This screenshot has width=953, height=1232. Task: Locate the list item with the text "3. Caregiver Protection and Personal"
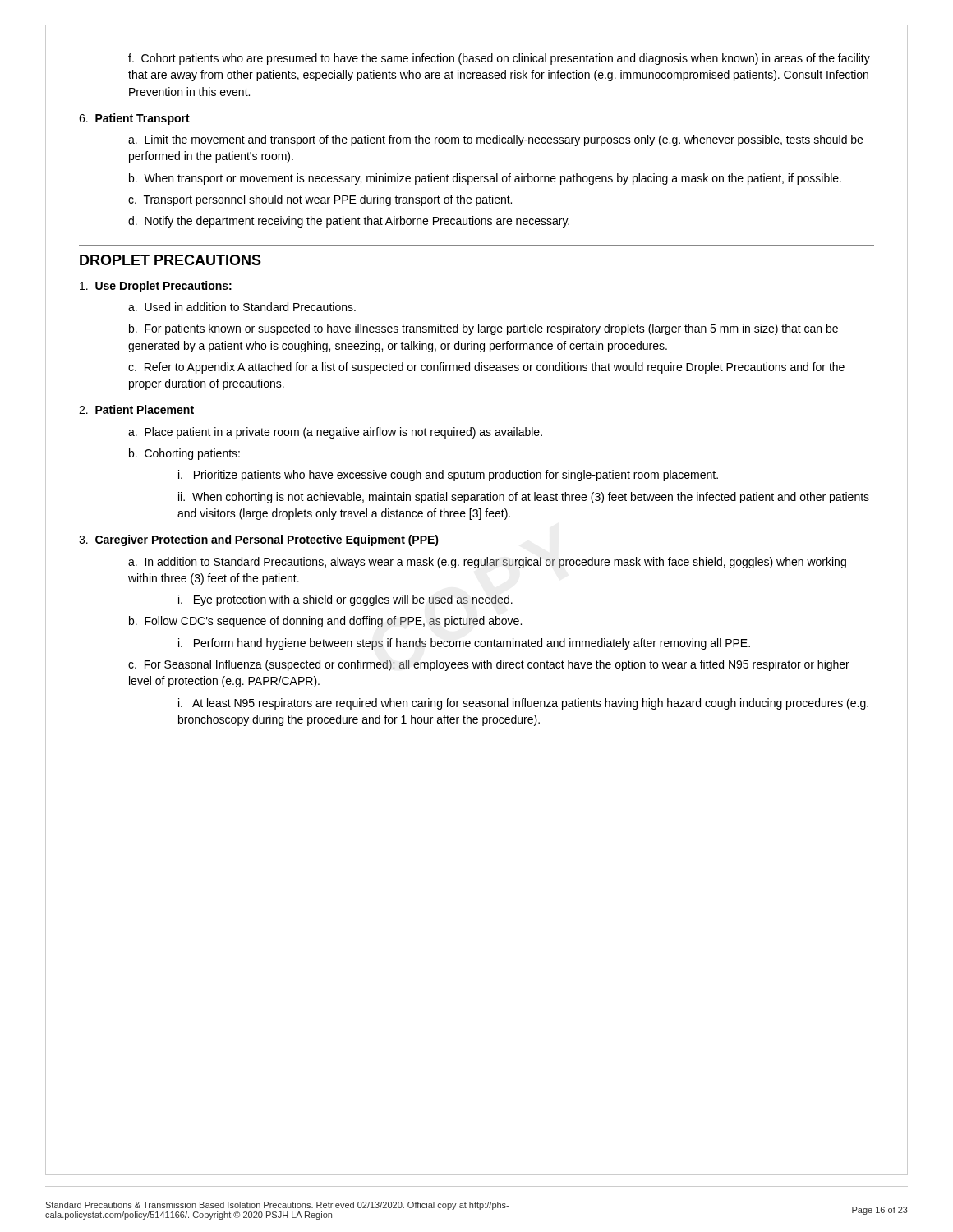[259, 540]
